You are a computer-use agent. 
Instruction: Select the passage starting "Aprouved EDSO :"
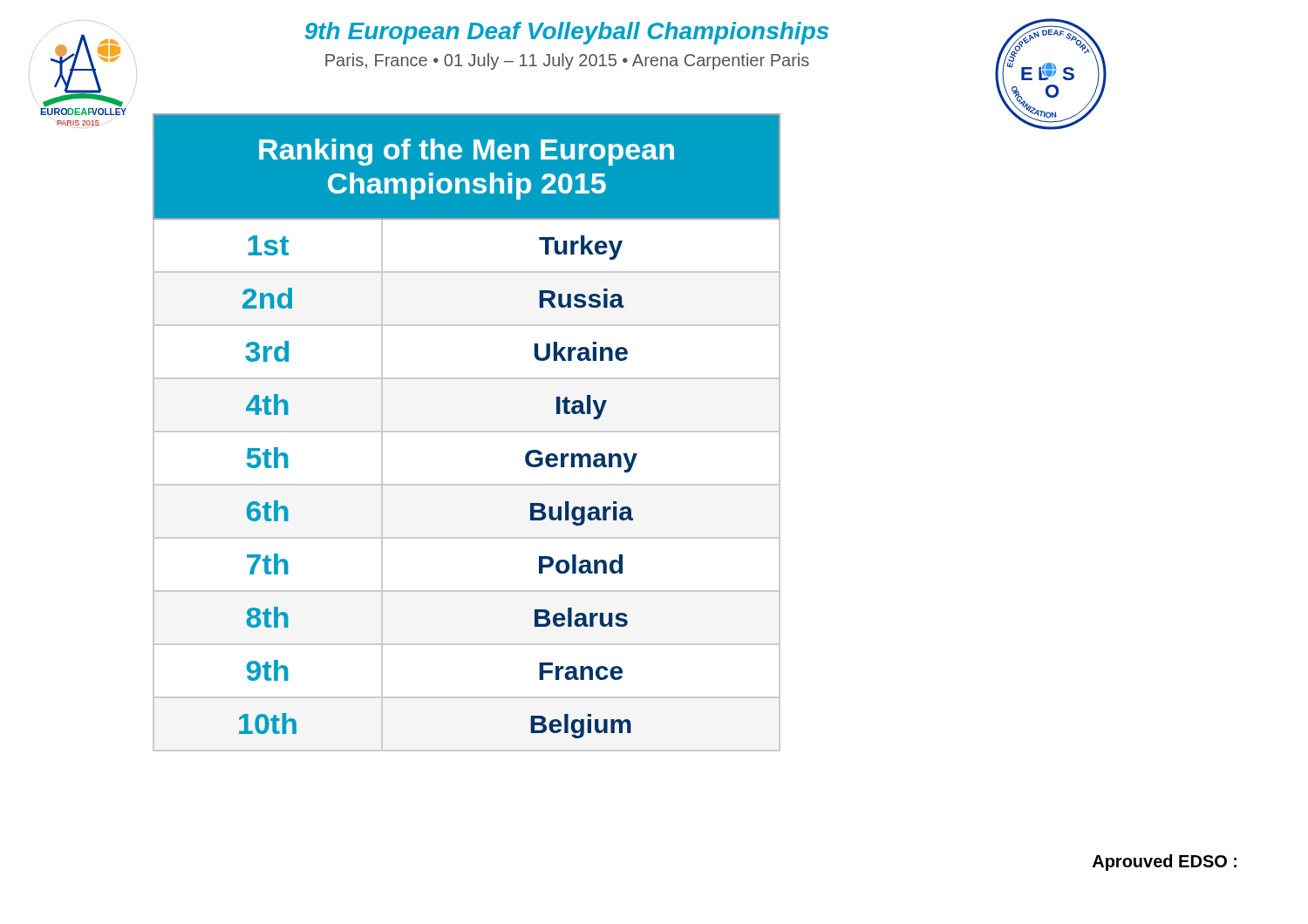(x=1165, y=861)
